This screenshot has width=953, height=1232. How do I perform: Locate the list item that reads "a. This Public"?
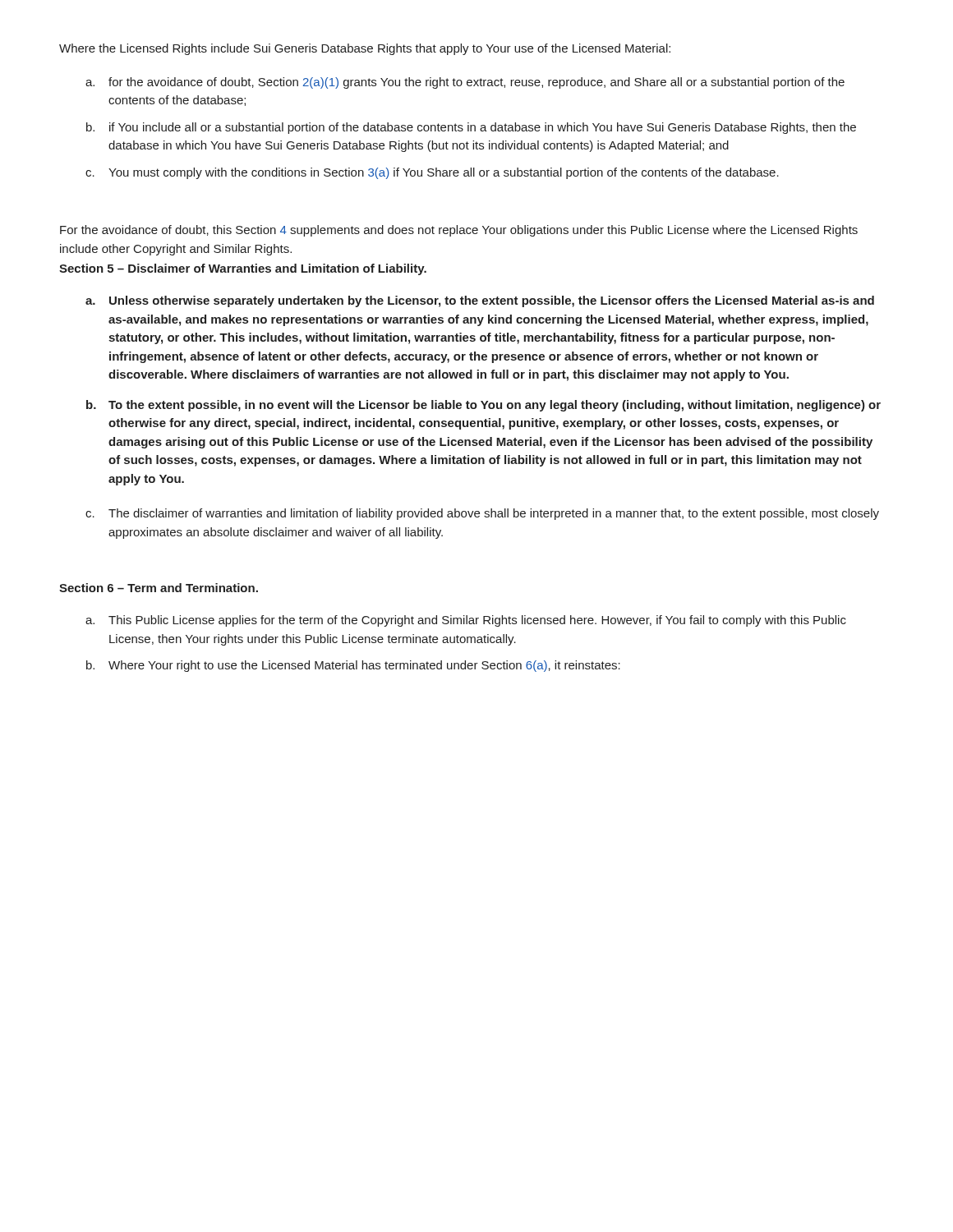pyautogui.click(x=486, y=630)
